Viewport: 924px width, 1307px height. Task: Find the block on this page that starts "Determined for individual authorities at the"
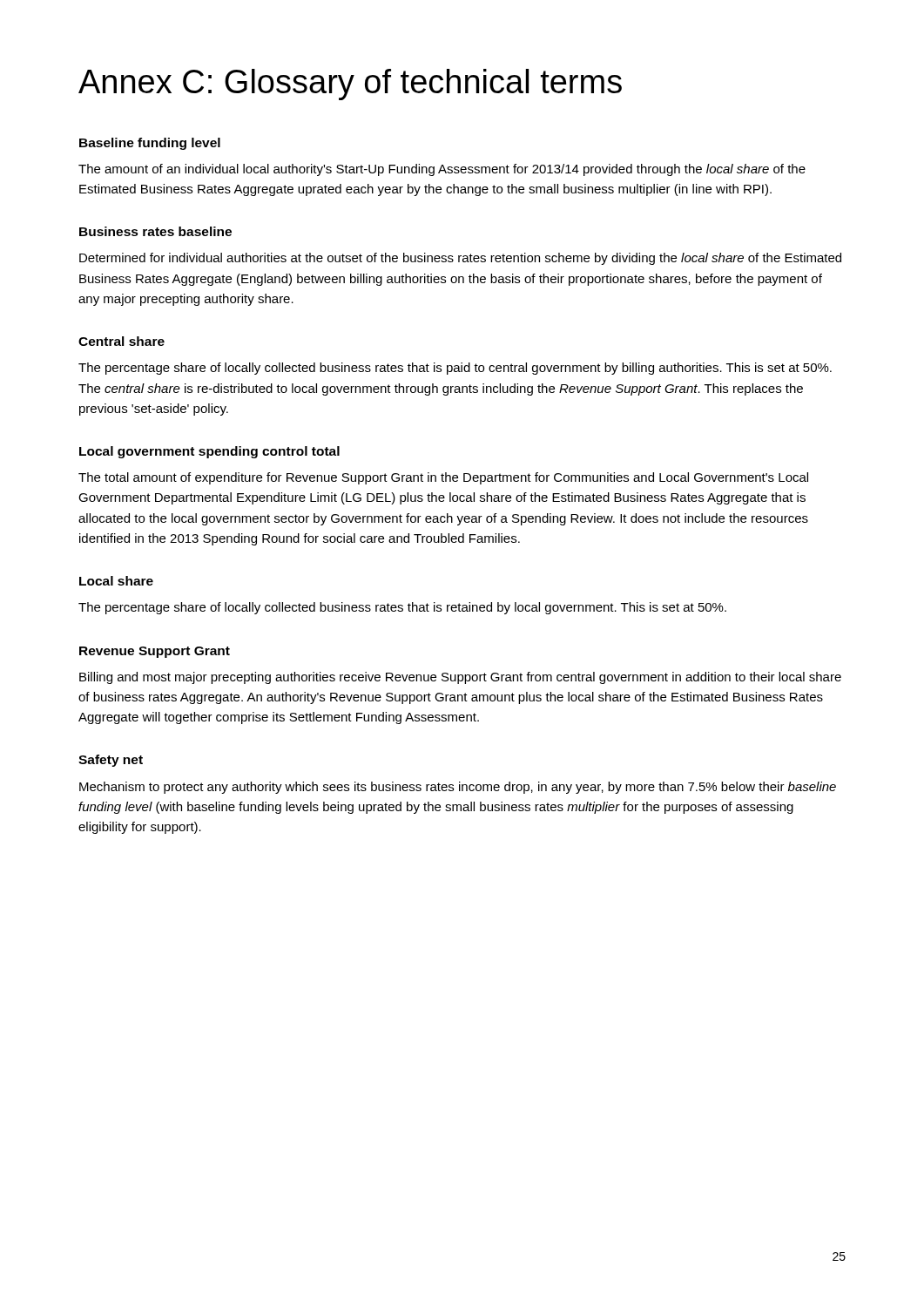pyautogui.click(x=460, y=278)
